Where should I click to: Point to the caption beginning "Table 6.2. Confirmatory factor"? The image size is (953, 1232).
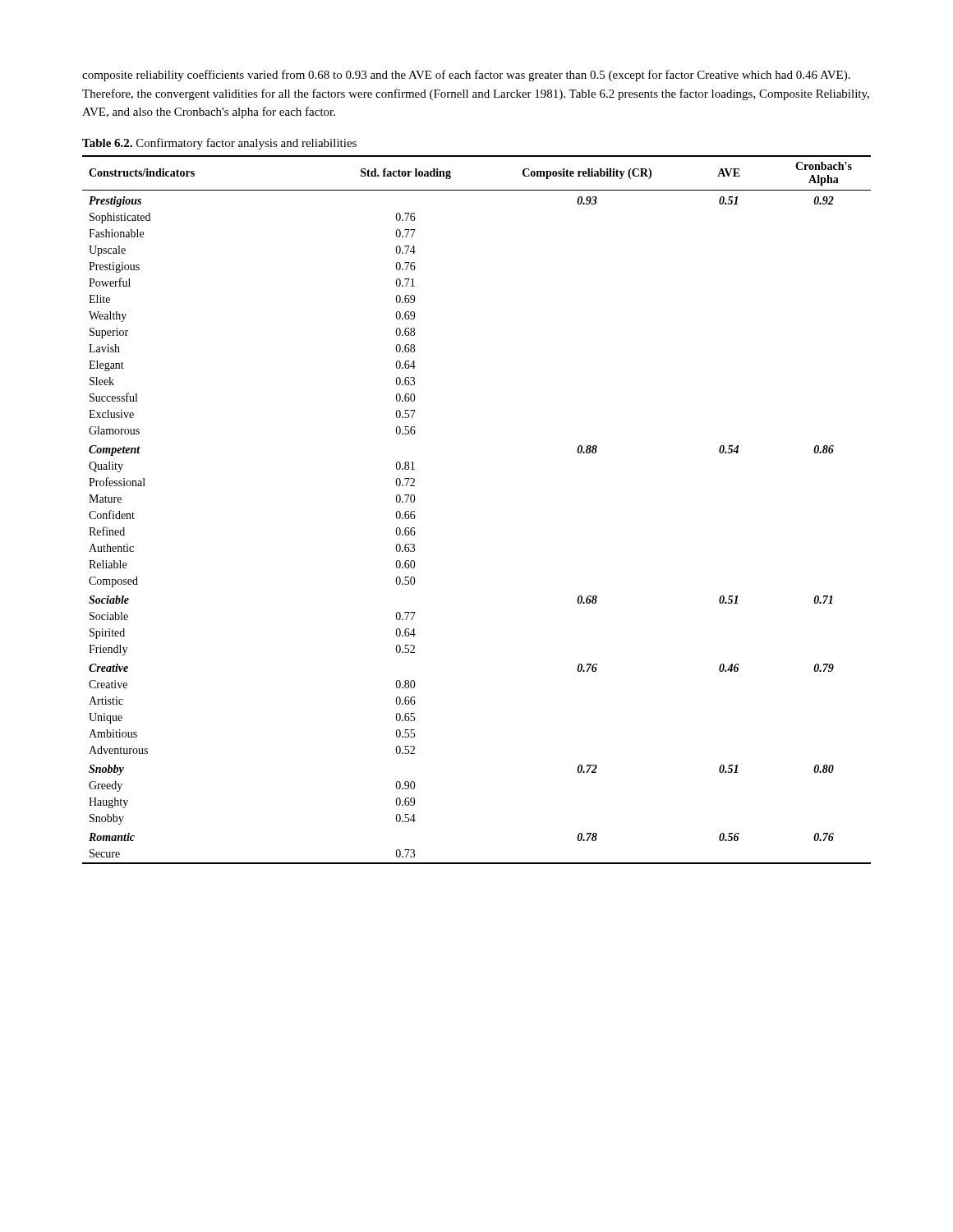coord(220,142)
